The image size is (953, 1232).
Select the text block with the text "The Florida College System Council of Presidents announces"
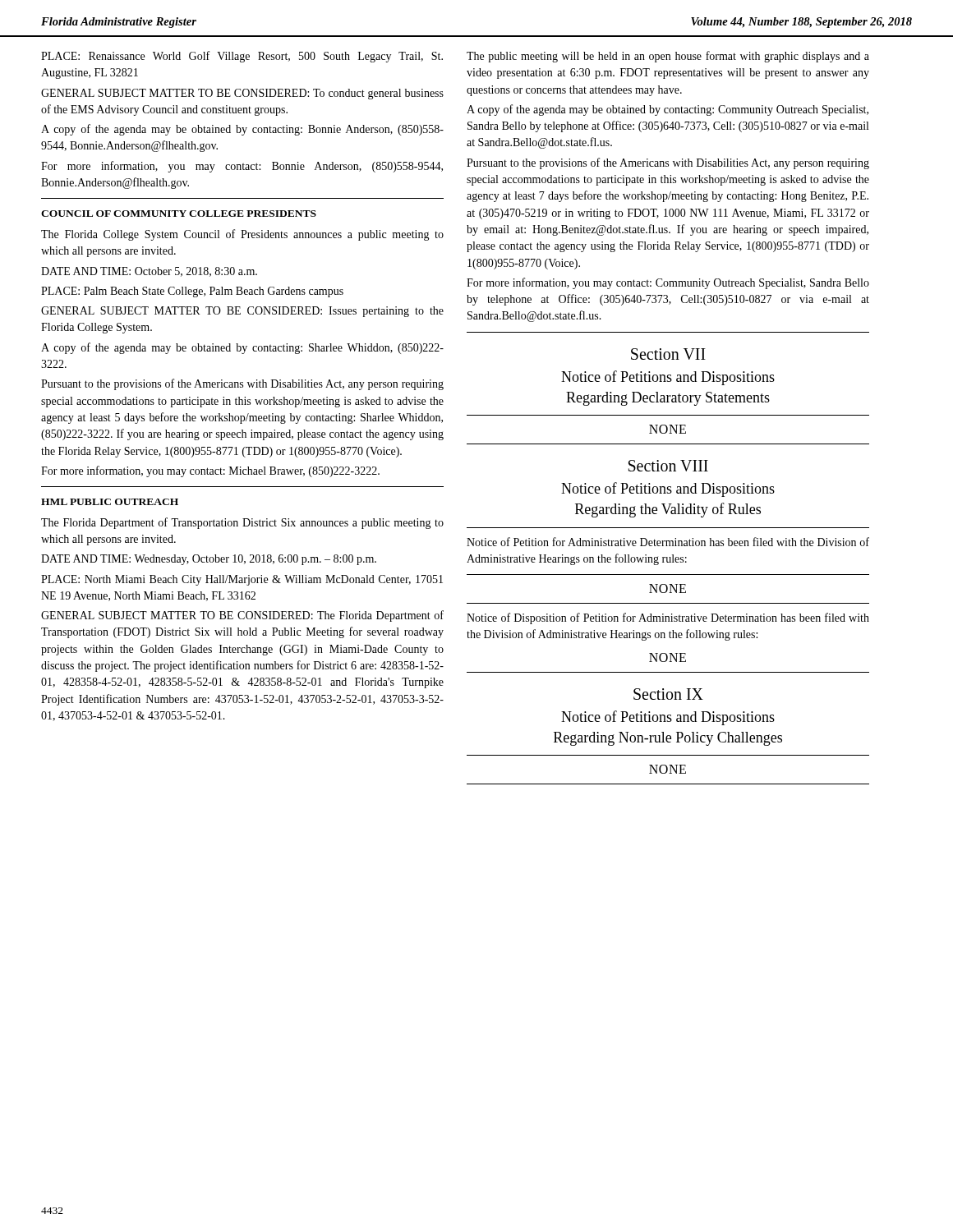point(242,353)
